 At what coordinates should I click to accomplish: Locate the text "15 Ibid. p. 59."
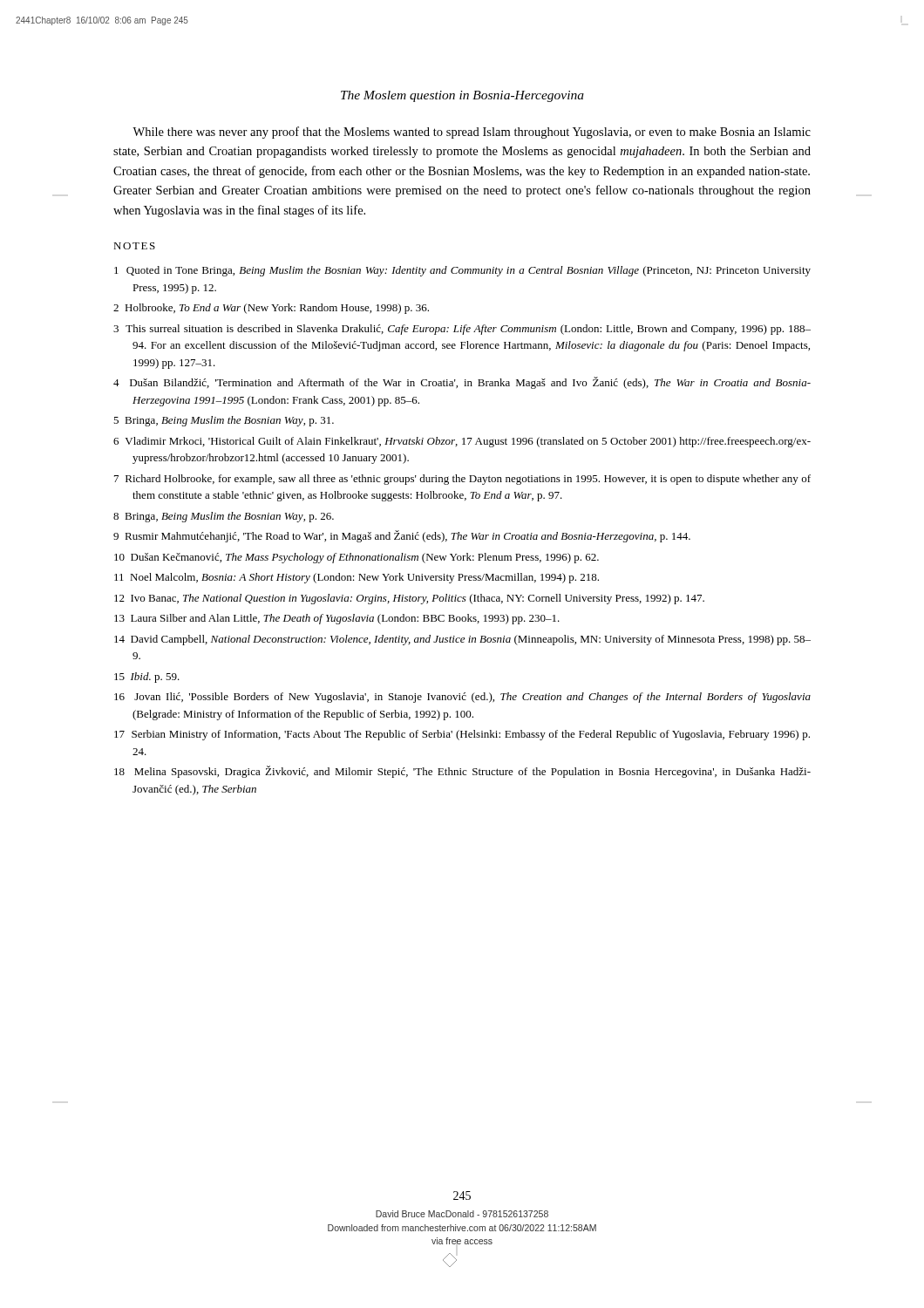pyautogui.click(x=147, y=676)
